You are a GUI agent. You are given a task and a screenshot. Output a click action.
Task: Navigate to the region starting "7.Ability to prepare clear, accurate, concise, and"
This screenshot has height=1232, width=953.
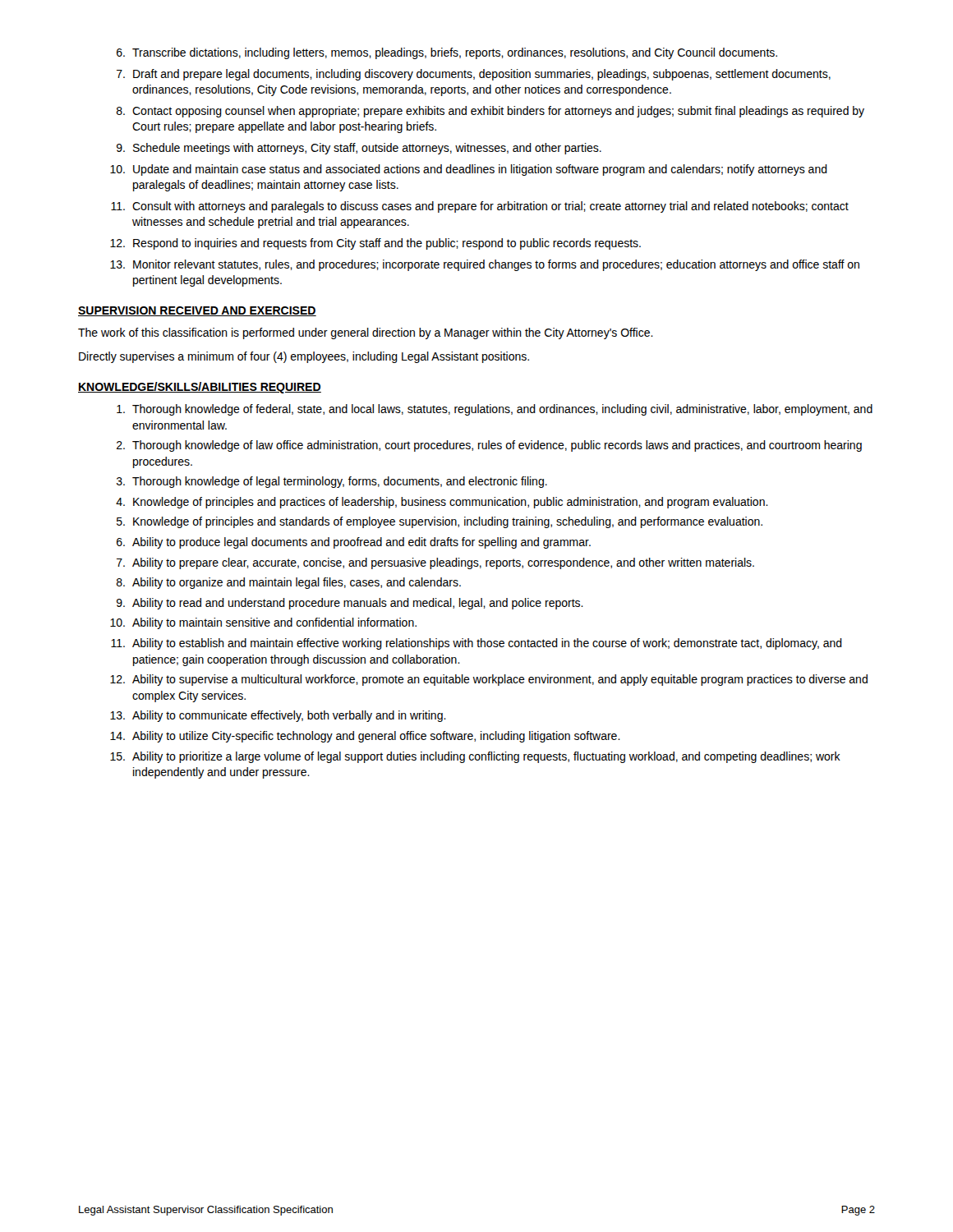point(489,563)
